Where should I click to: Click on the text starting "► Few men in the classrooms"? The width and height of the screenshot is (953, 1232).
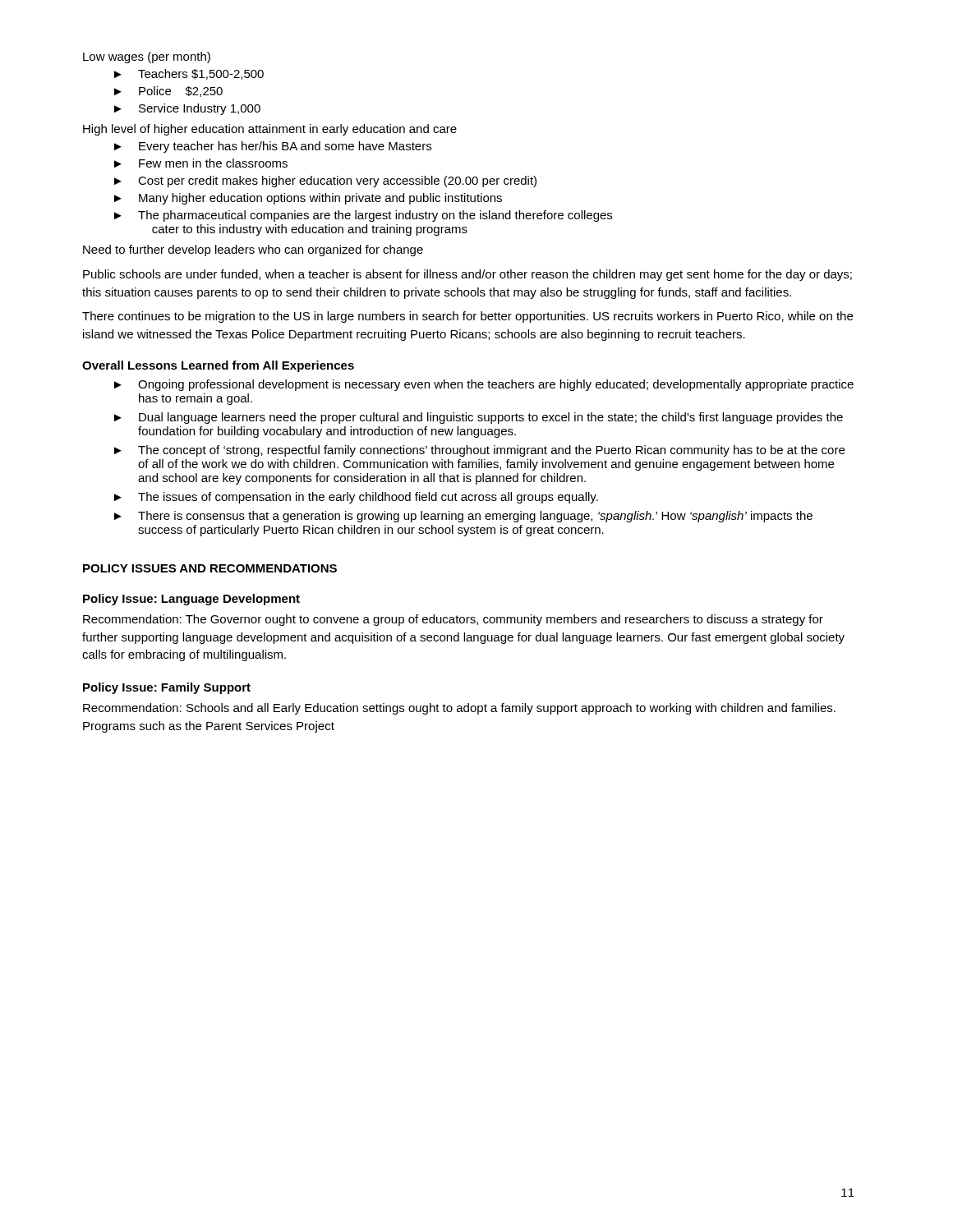(201, 163)
